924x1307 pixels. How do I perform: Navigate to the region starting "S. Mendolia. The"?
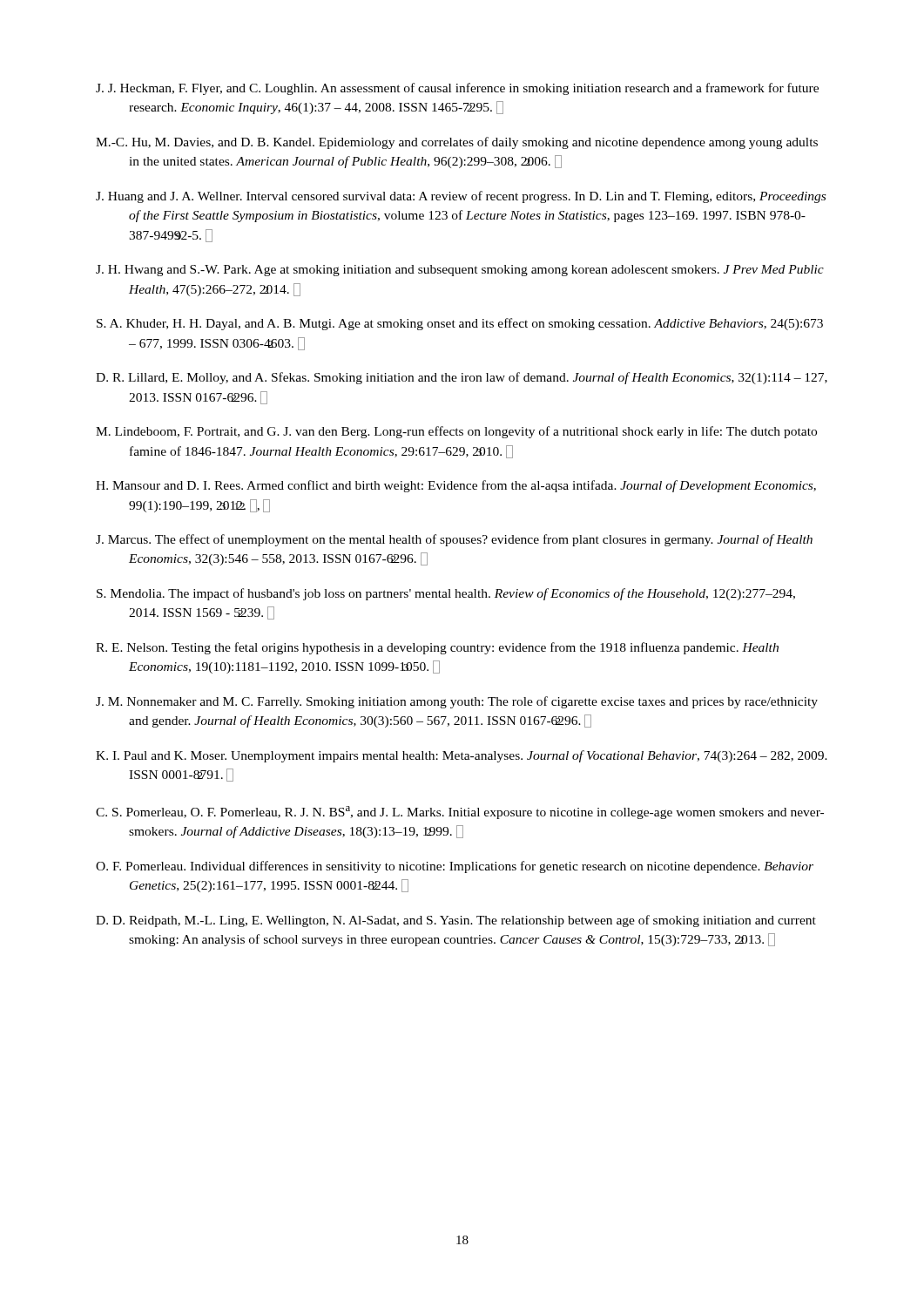tap(446, 603)
